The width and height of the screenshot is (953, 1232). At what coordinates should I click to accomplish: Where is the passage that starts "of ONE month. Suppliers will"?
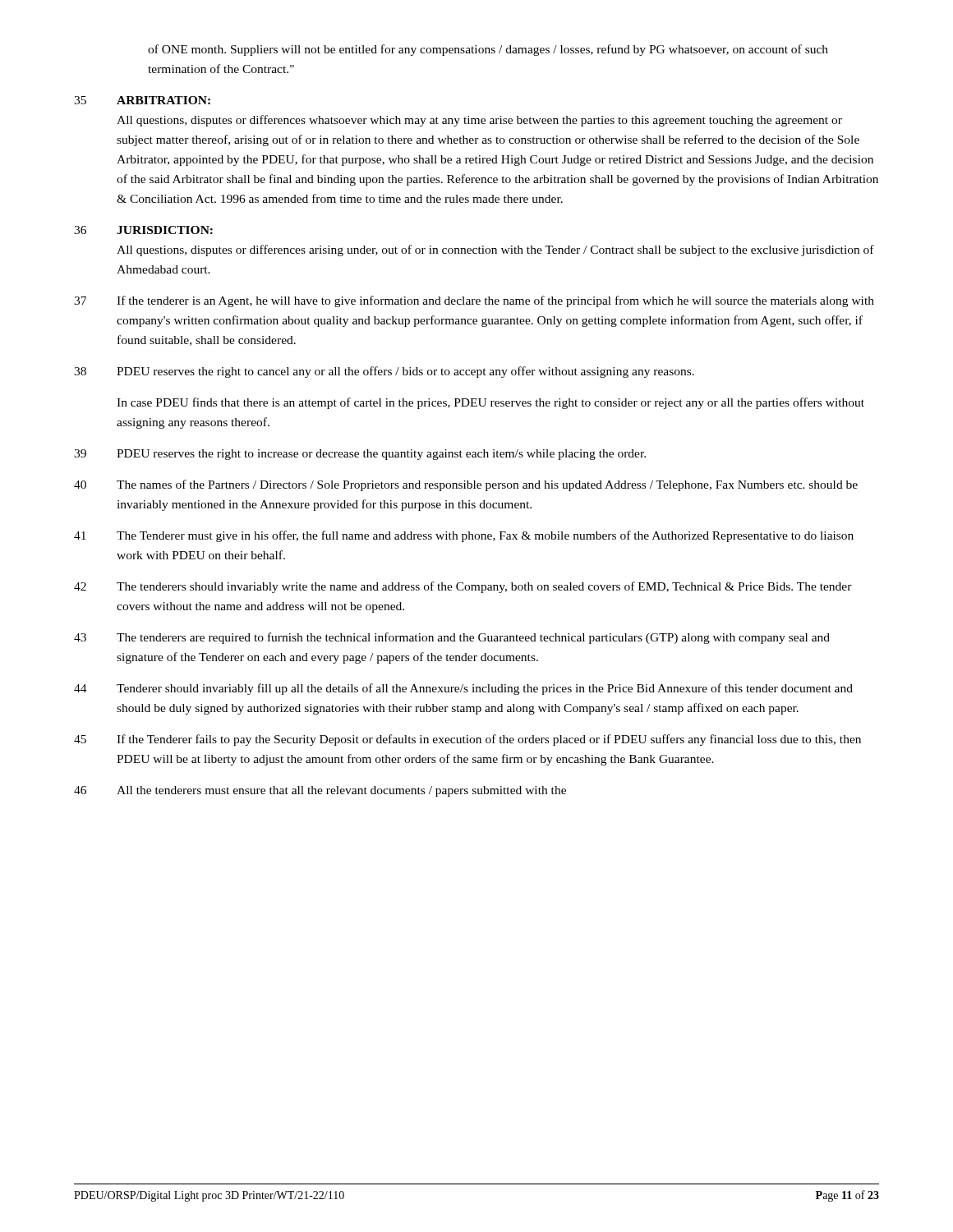[488, 59]
